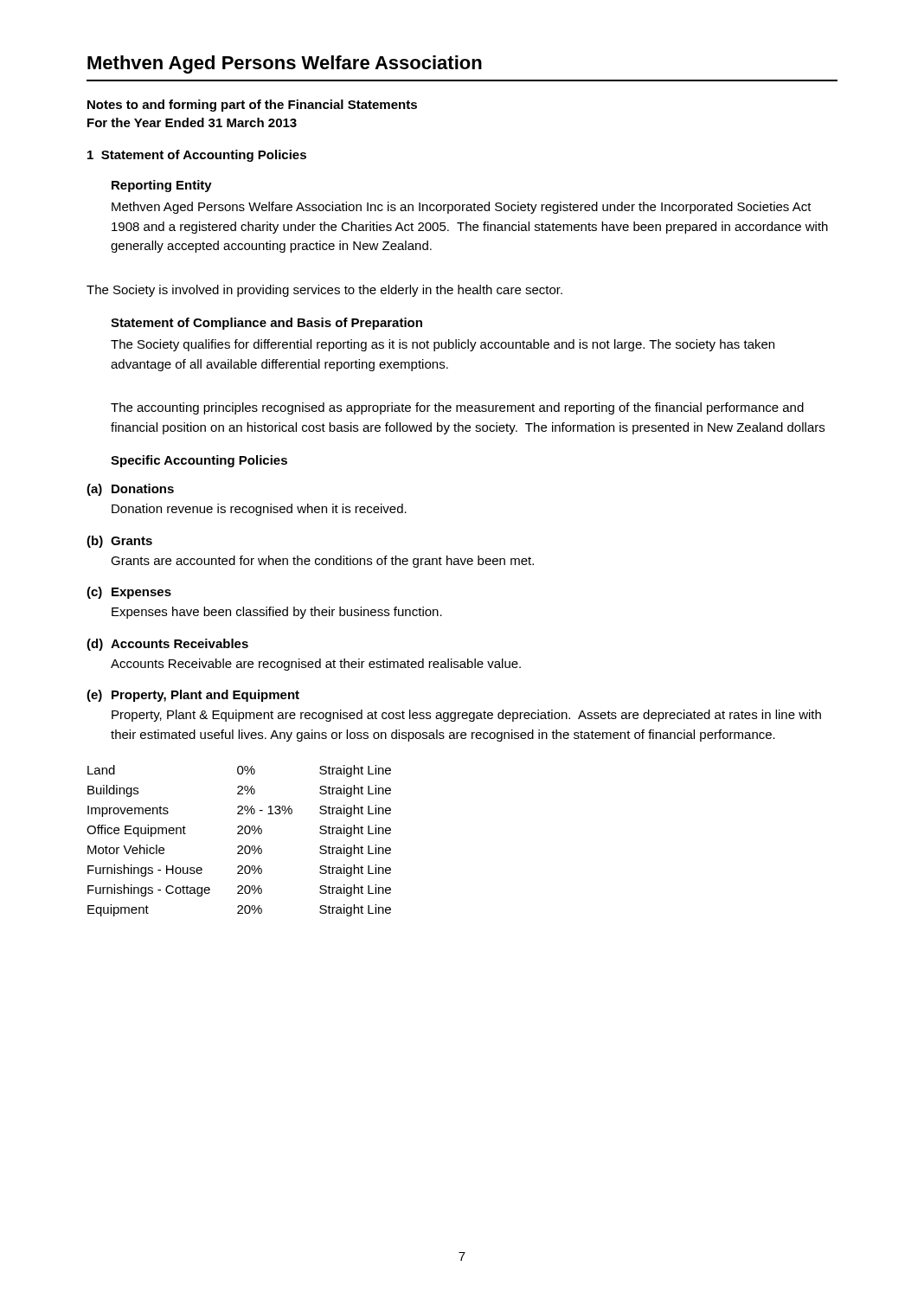The width and height of the screenshot is (924, 1298).
Task: Find the title that says "Methven Aged Persons"
Action: [x=284, y=63]
